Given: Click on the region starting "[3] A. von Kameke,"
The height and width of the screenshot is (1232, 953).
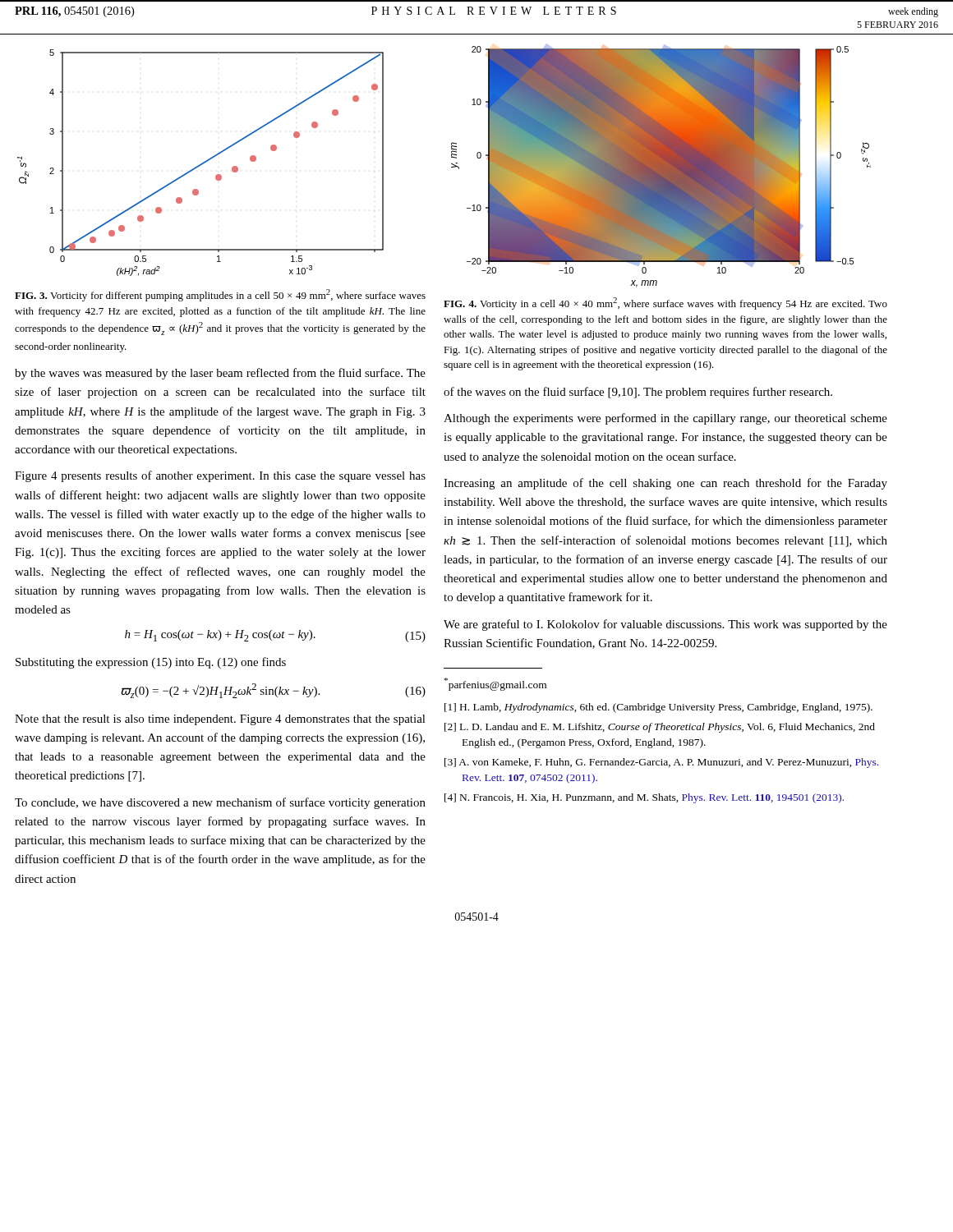Looking at the screenshot, I should tap(661, 770).
